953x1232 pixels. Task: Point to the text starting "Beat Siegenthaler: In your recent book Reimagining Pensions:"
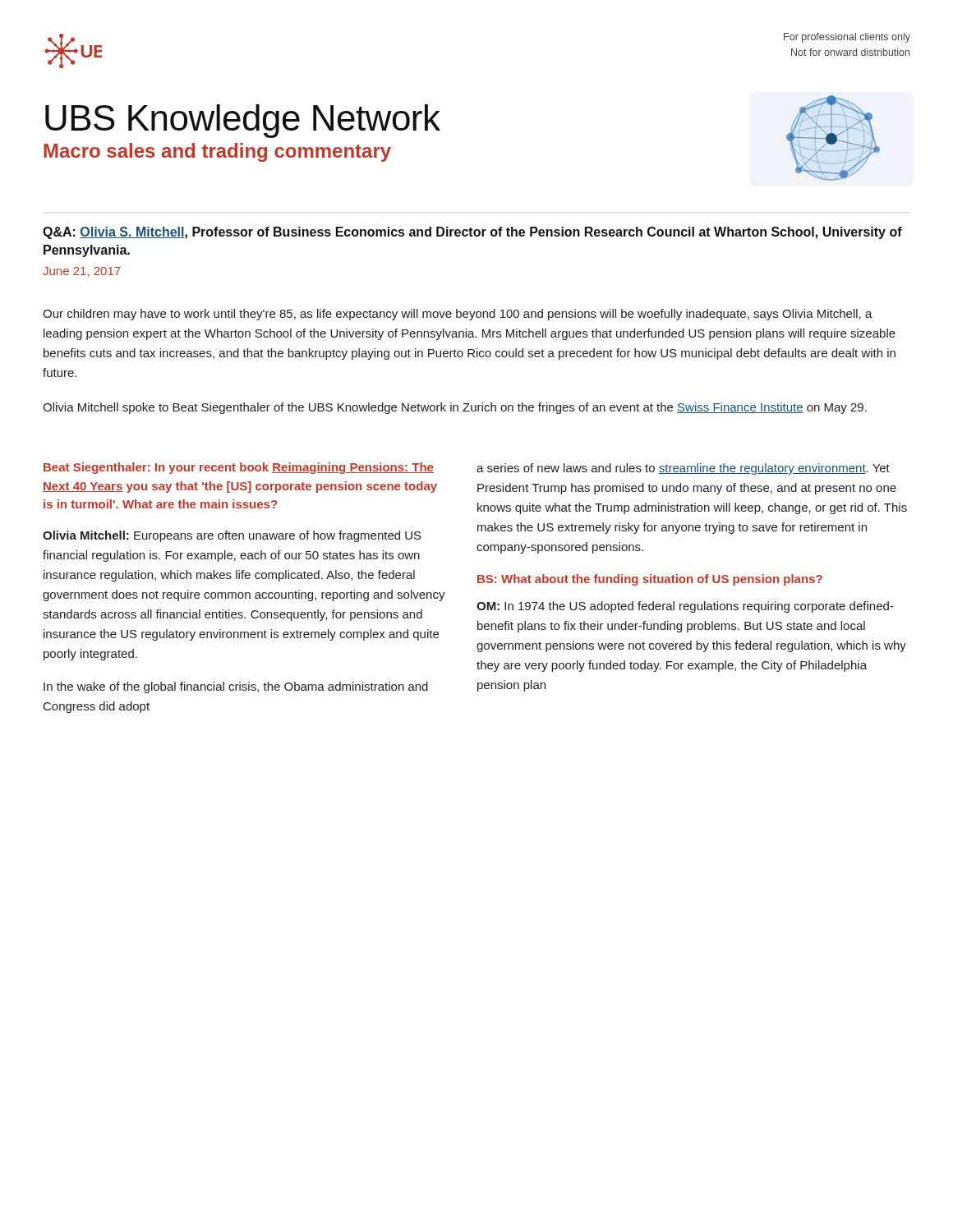[x=244, y=587]
